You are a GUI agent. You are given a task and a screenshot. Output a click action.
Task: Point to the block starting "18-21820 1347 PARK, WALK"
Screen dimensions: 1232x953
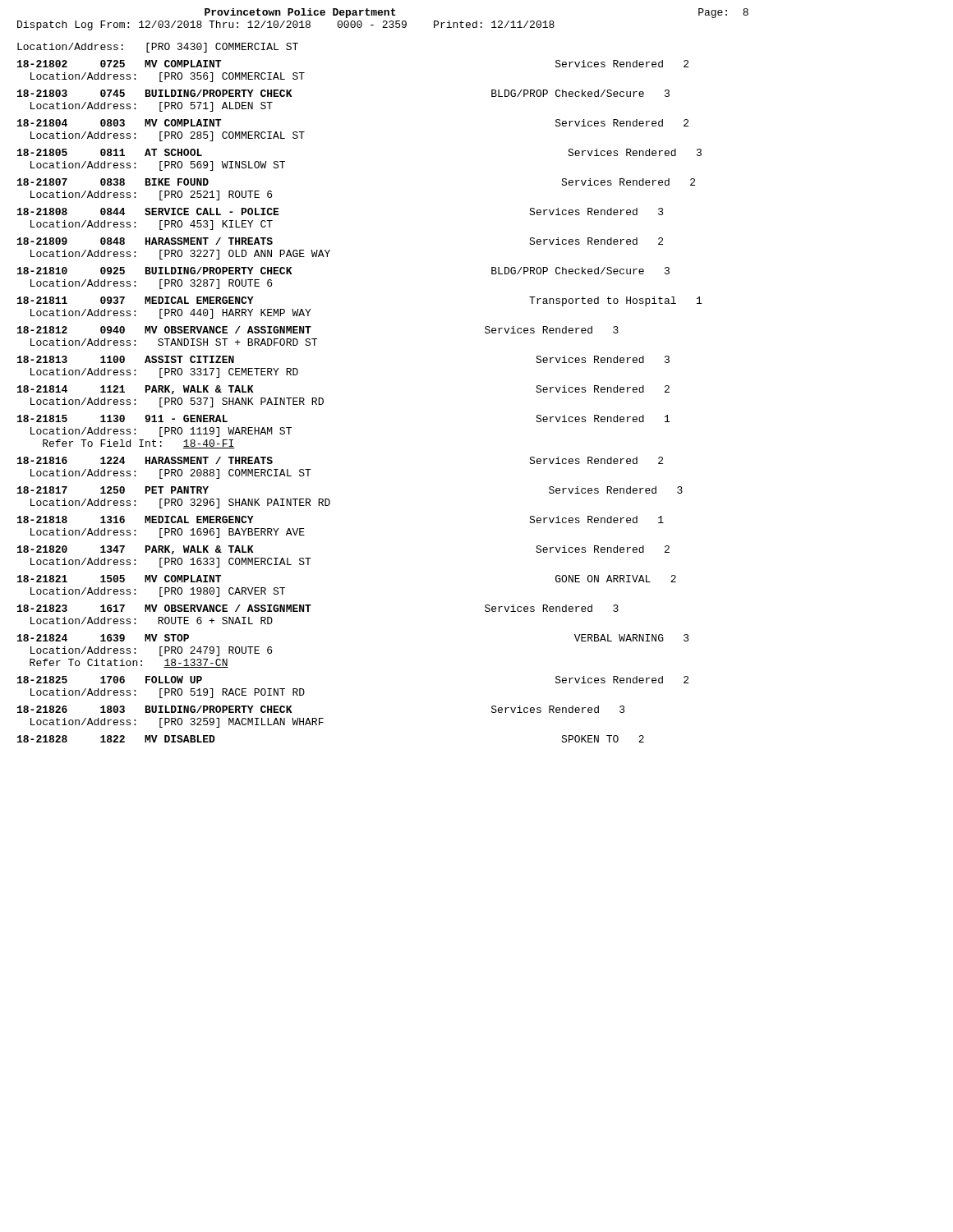coord(39,550)
